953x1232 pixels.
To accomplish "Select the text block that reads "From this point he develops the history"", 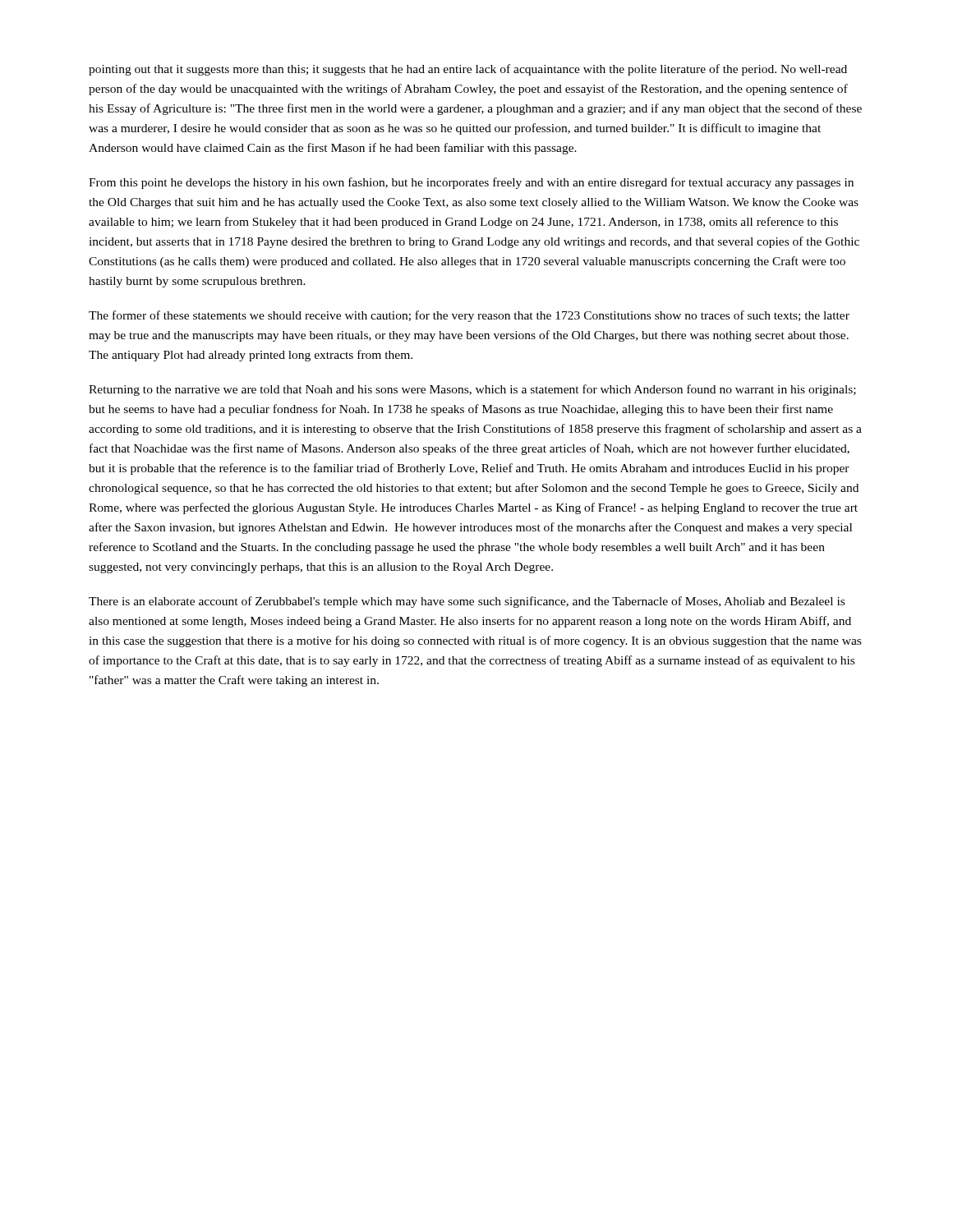I will click(x=474, y=231).
